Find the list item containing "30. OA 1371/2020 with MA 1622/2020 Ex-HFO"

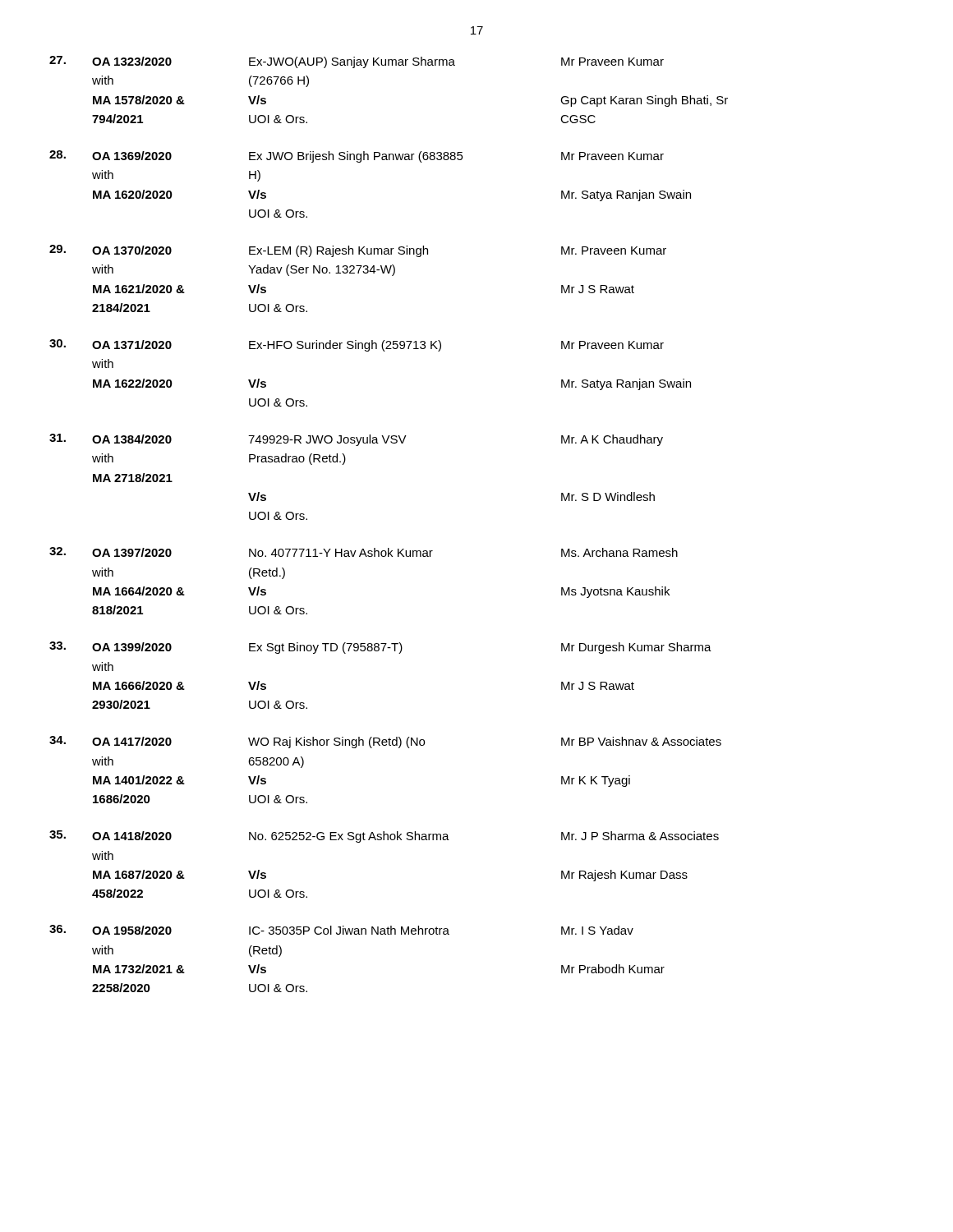[x=357, y=345]
